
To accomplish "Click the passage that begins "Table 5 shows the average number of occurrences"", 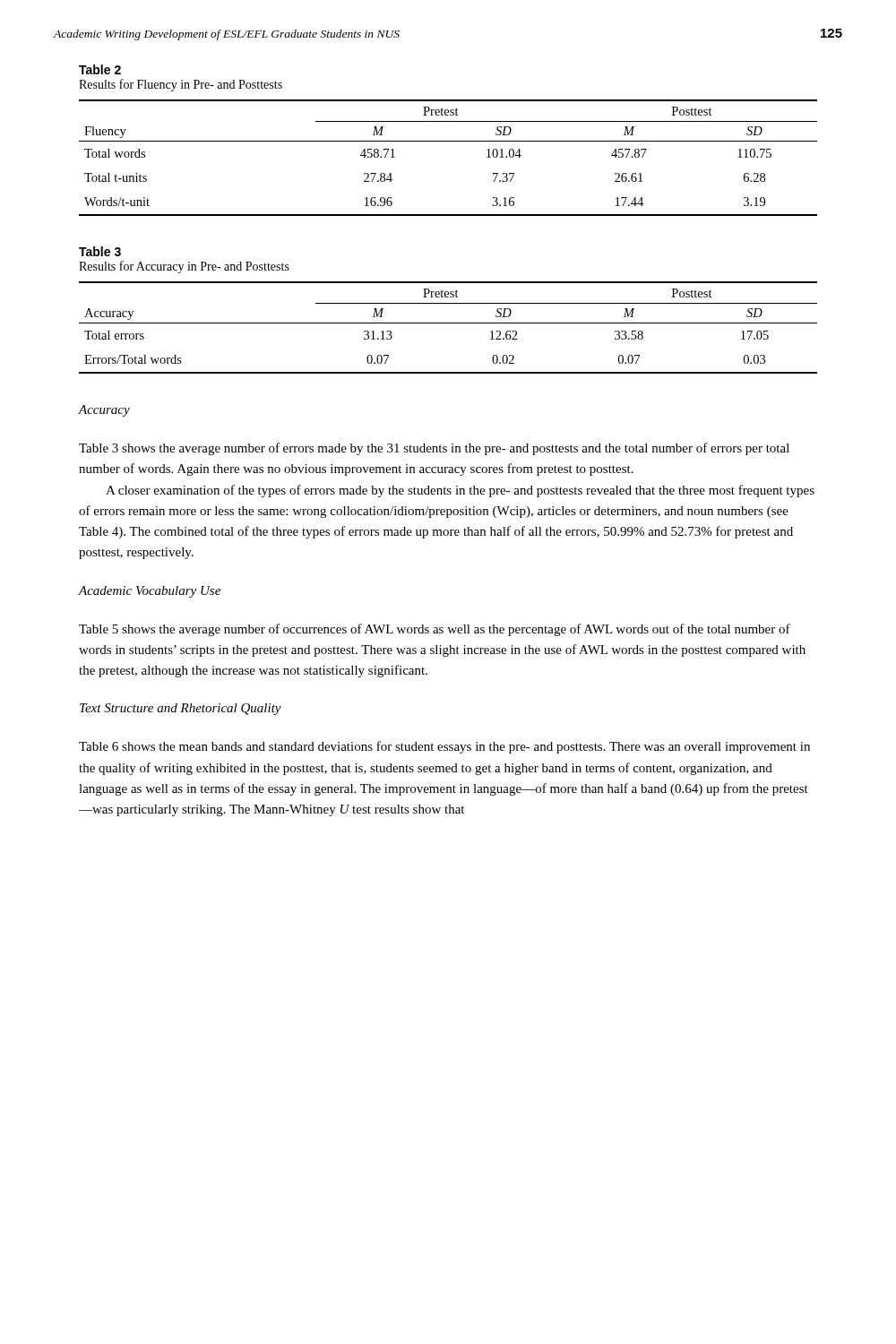I will 448,650.
